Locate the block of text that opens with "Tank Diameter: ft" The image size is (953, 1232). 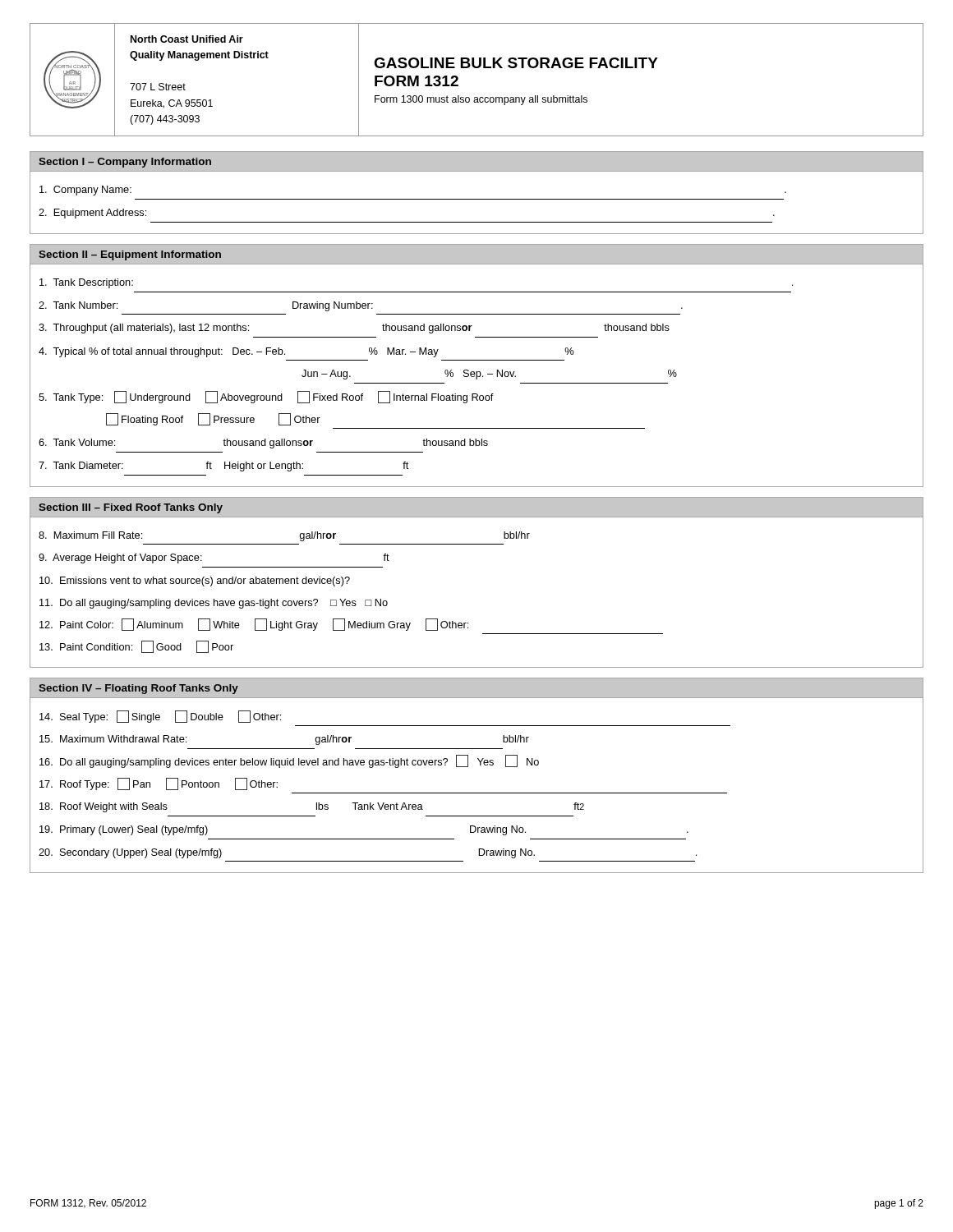tap(224, 466)
